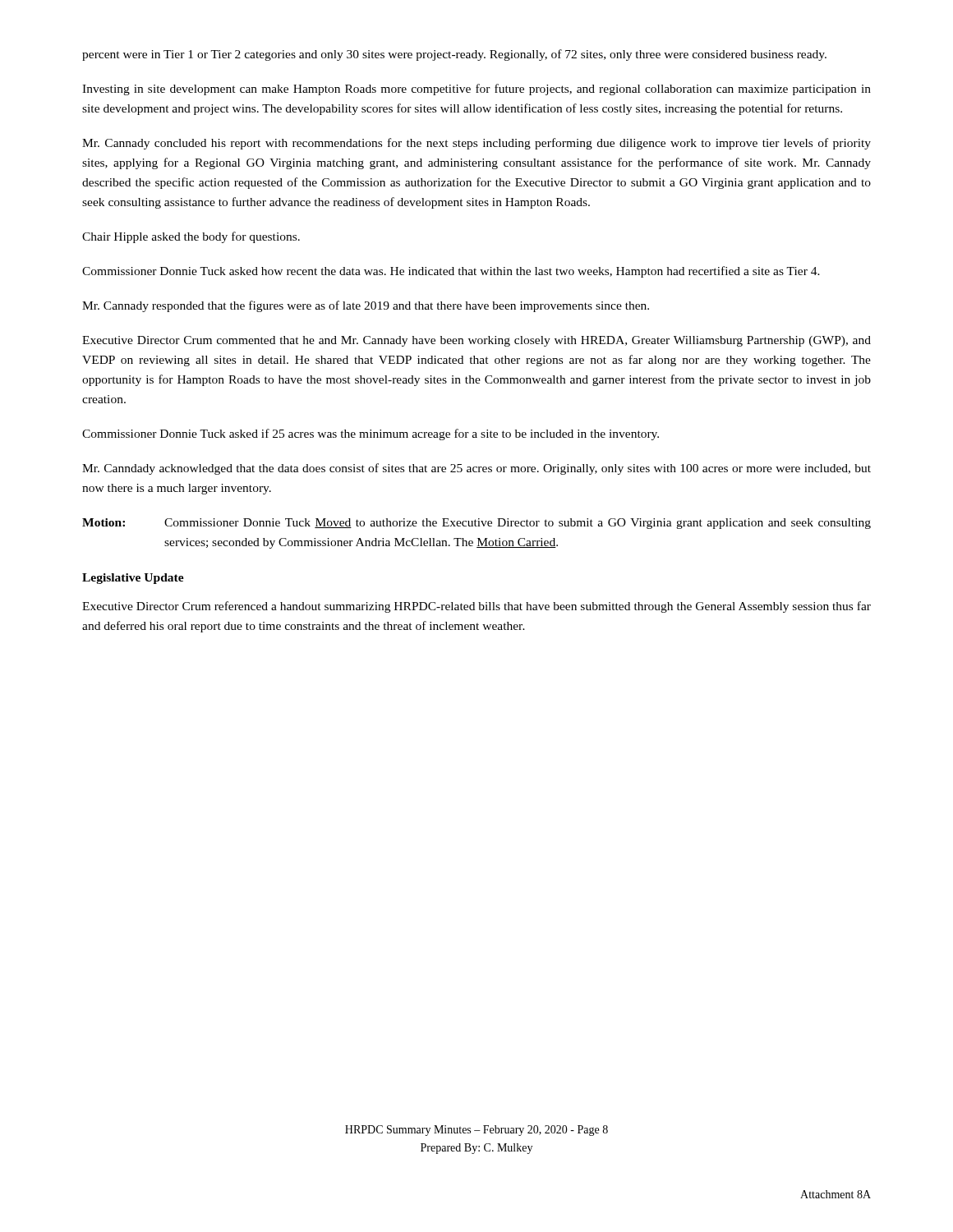Point to the passage starting "Legislative Update"
Image resolution: width=953 pixels, height=1232 pixels.
coord(133,579)
